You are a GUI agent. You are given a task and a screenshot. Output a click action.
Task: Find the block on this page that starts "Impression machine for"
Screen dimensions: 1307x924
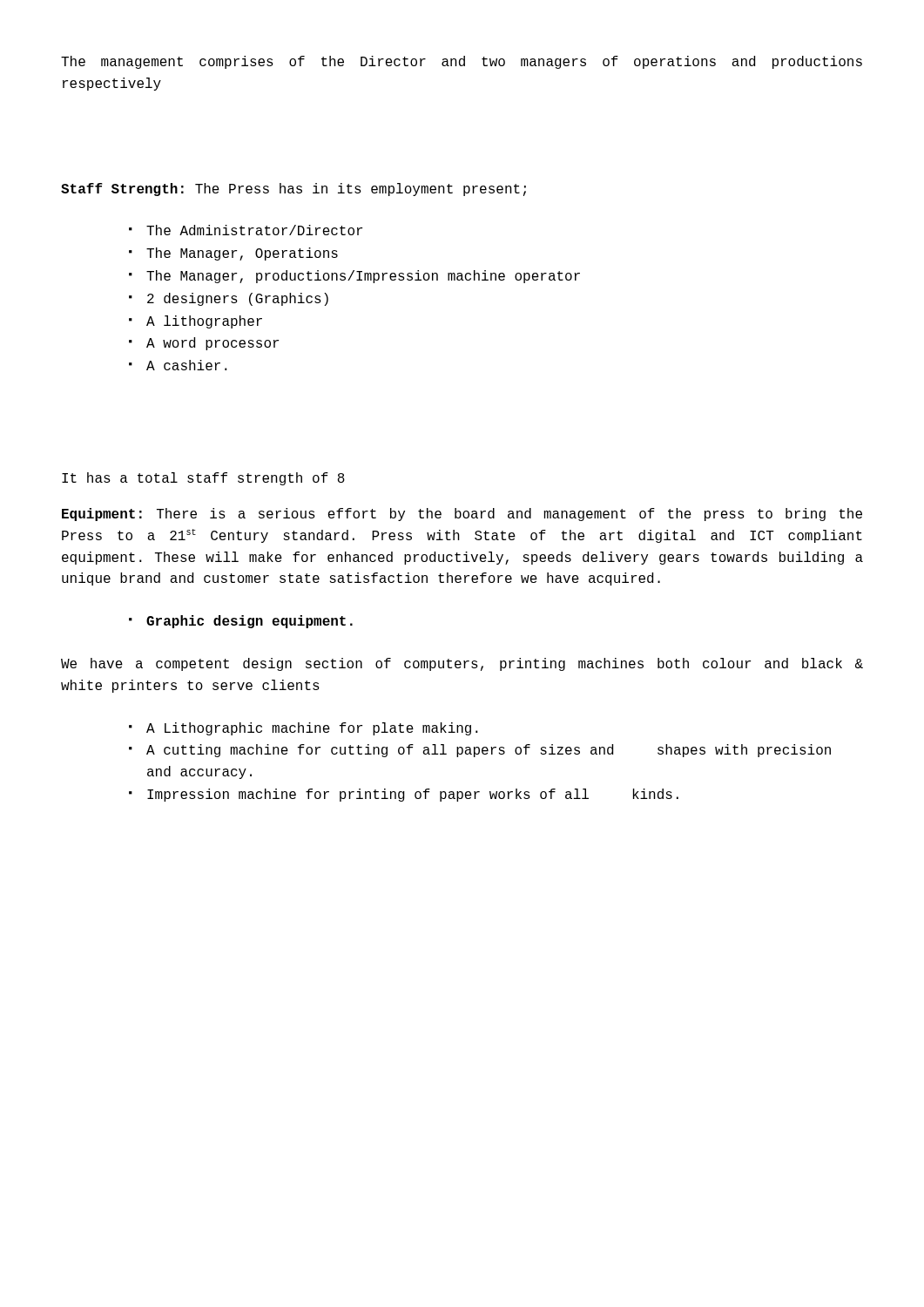pyautogui.click(x=414, y=796)
